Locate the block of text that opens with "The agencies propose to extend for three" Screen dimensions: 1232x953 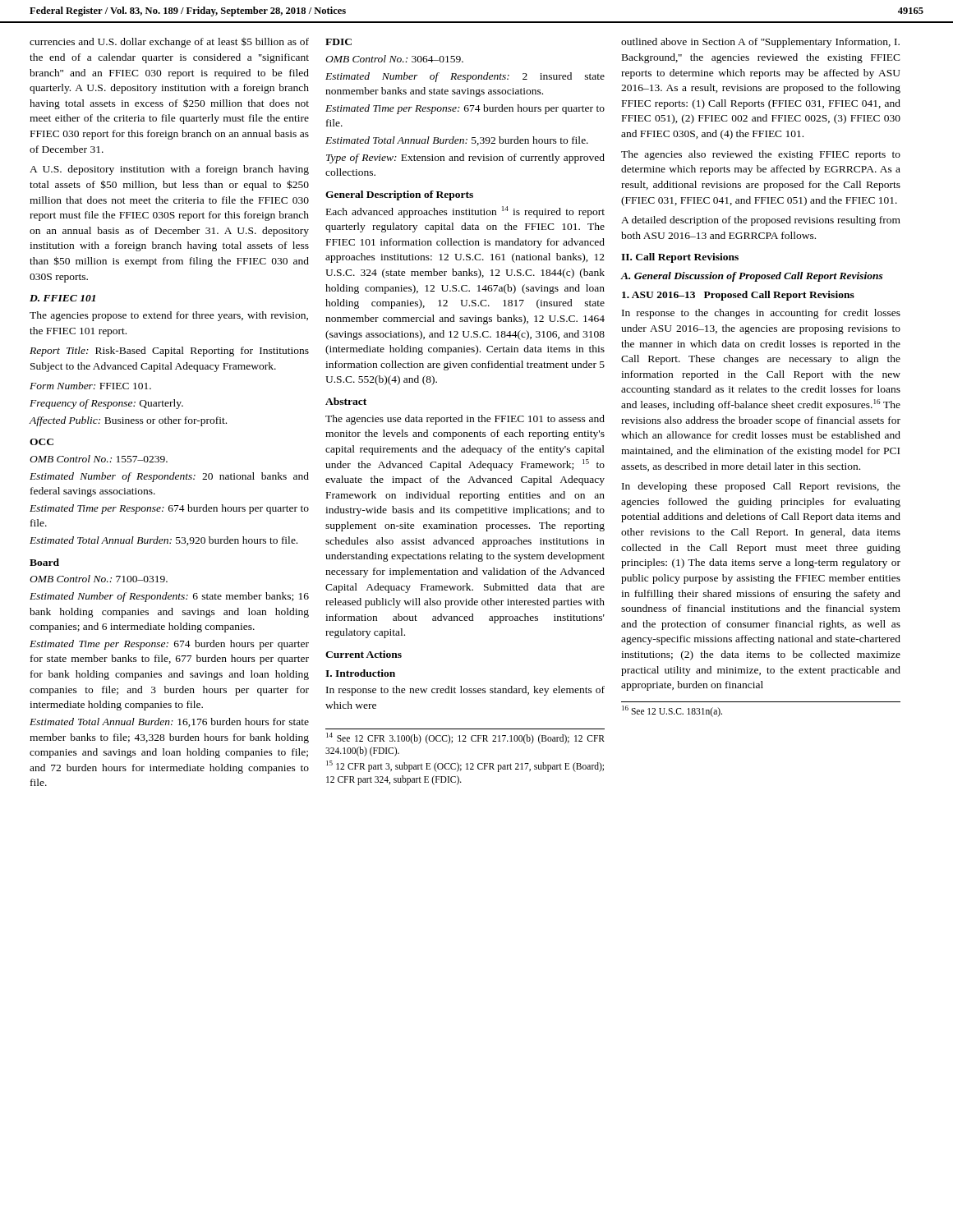(x=169, y=323)
